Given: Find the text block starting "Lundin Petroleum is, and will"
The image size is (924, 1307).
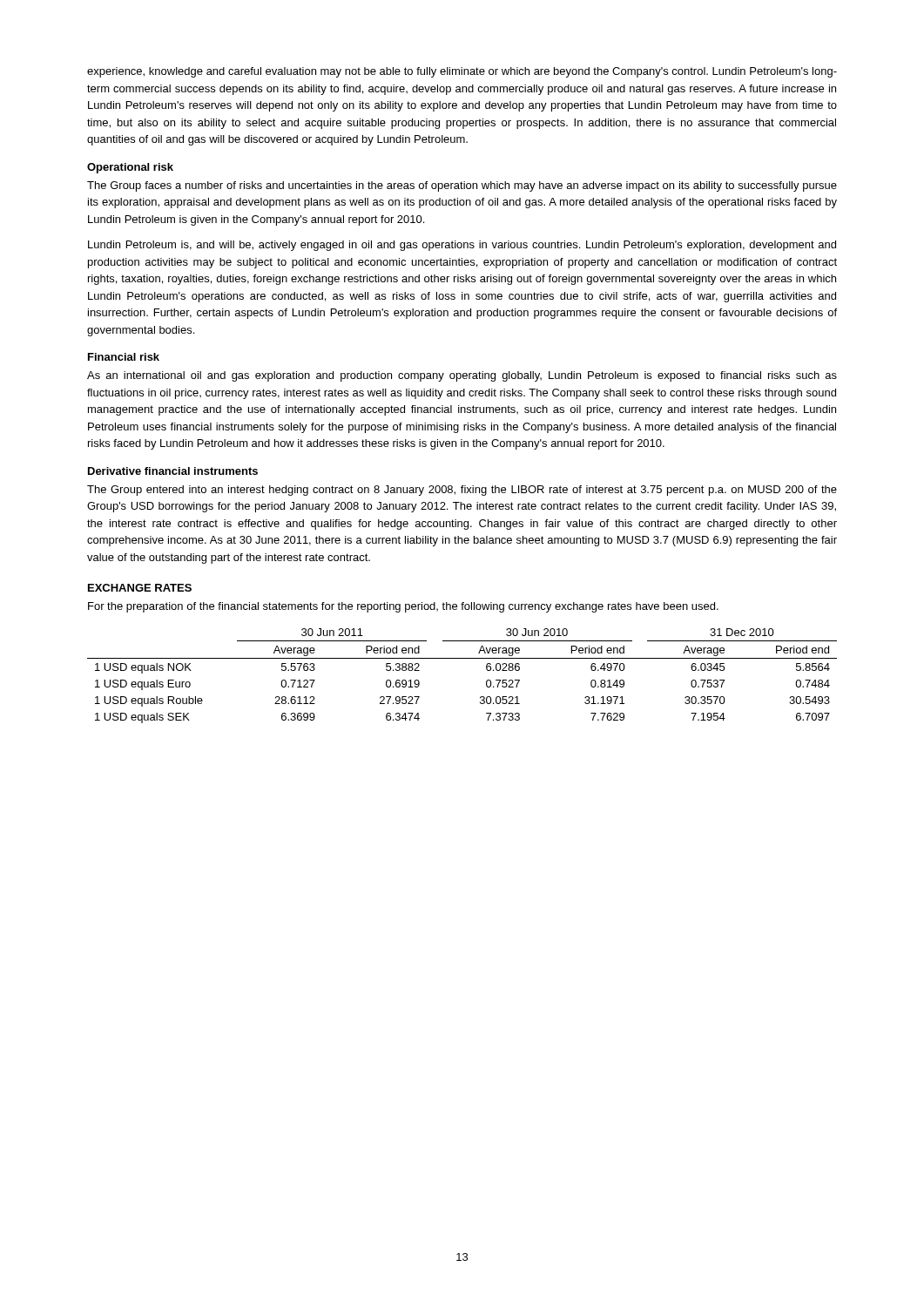Looking at the screenshot, I should click(x=462, y=287).
